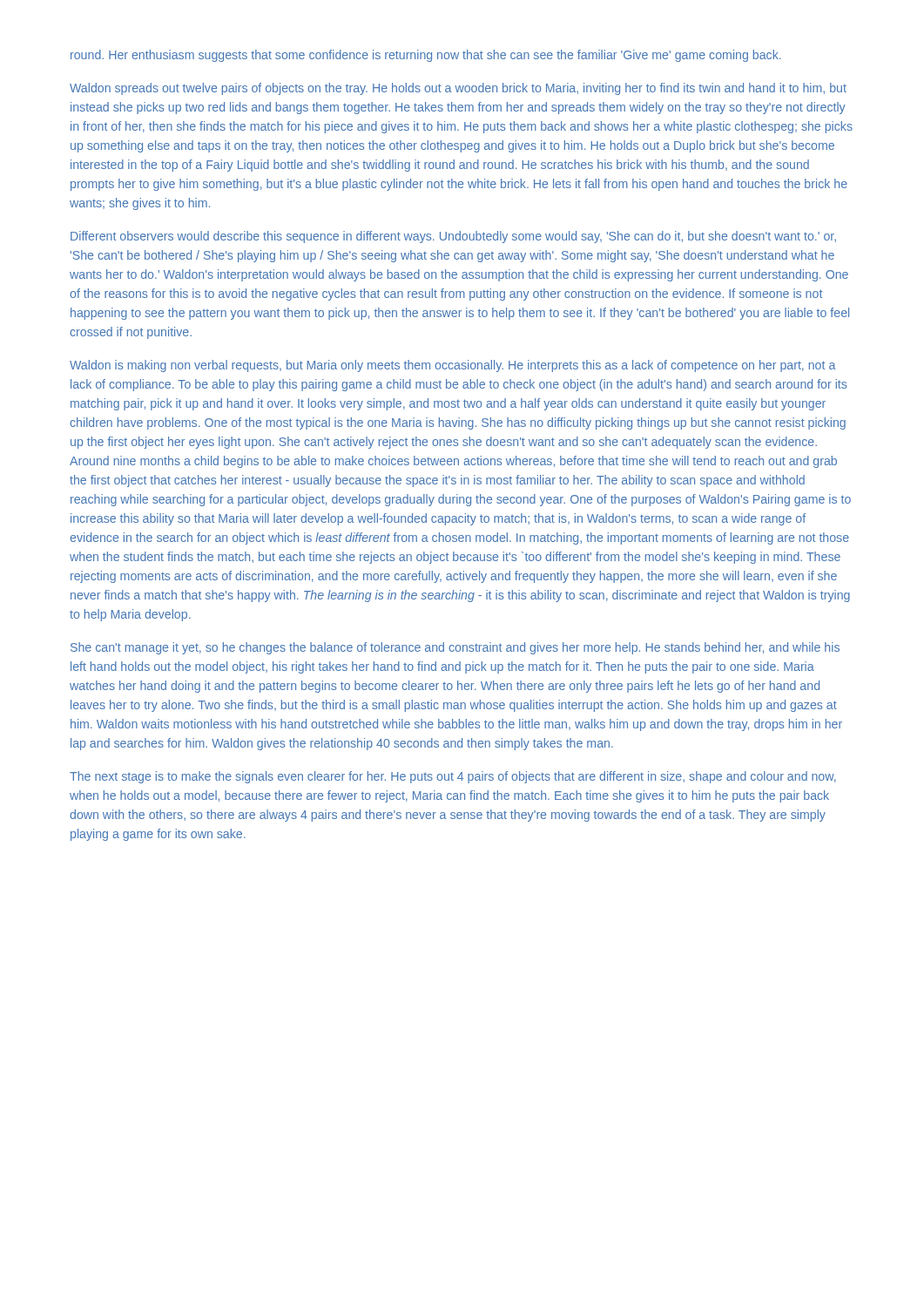Image resolution: width=924 pixels, height=1307 pixels.
Task: Click on the text block with the text "Different observers would describe this sequence"
Action: click(460, 284)
